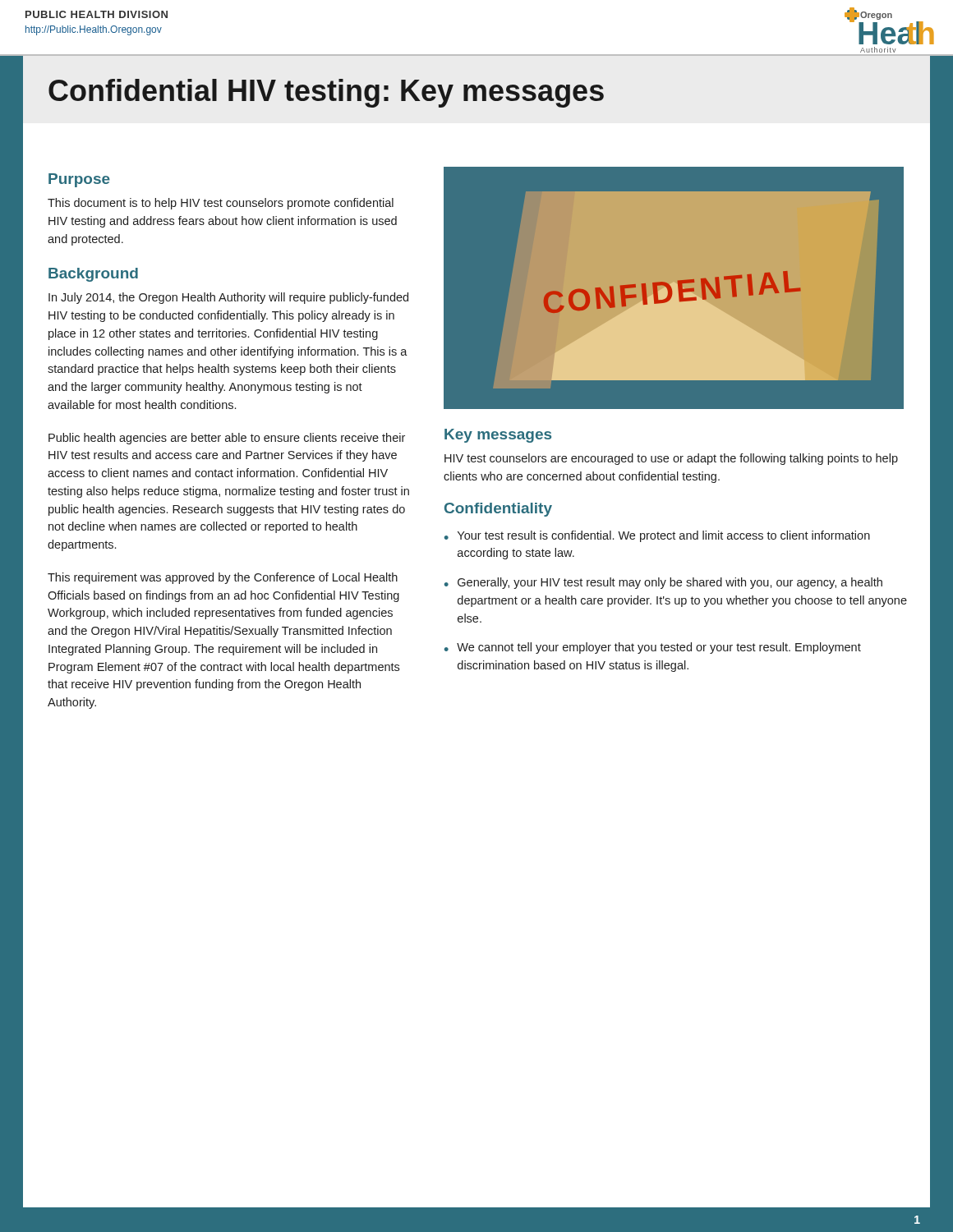This screenshot has height=1232, width=953.
Task: Navigate to the text starting "• Your test result is confidential."
Action: (679, 545)
